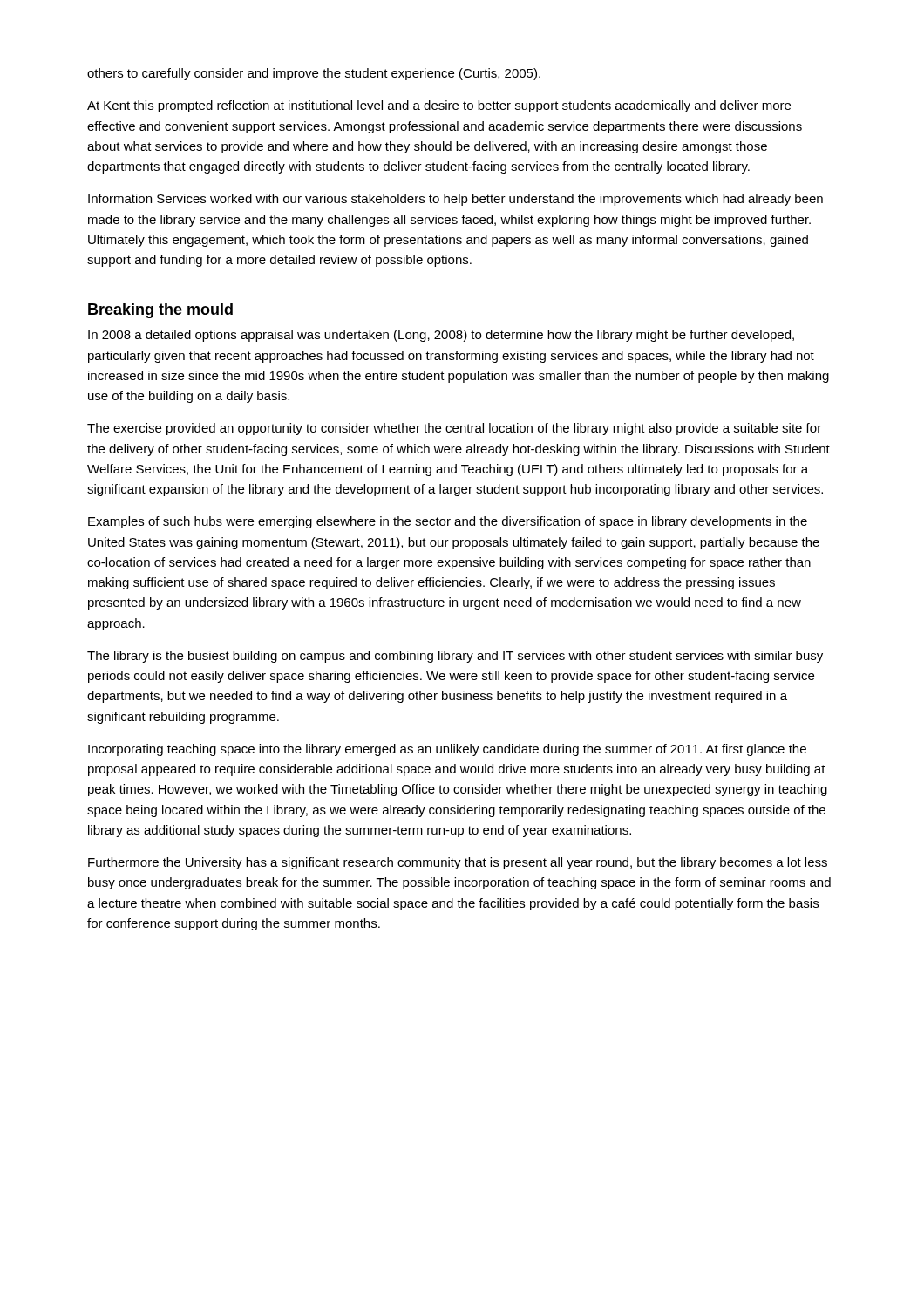Click on the passage starting "Information Services worked with our"

(x=455, y=229)
